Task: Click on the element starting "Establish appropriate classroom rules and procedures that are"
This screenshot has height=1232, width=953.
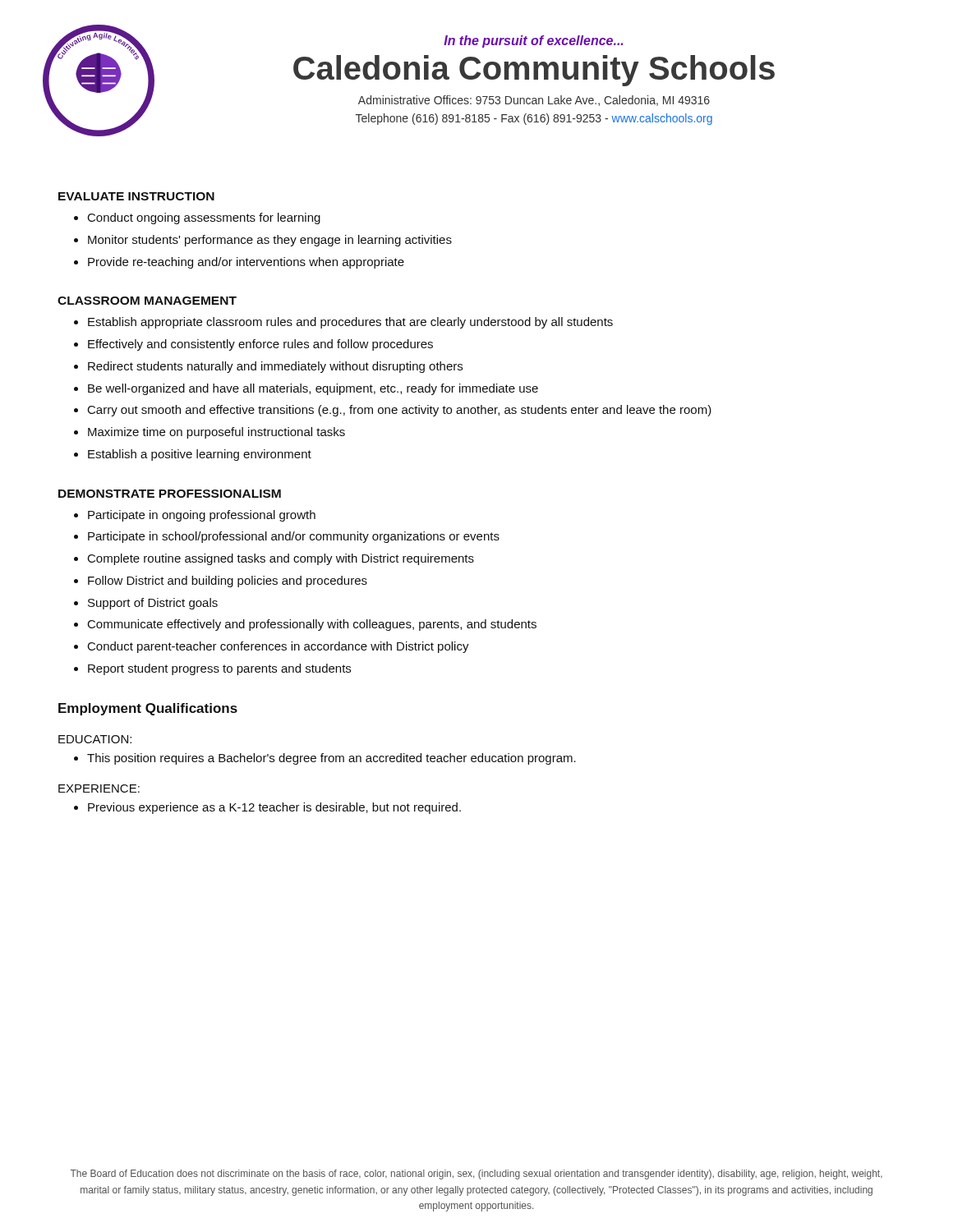Action: (x=350, y=322)
